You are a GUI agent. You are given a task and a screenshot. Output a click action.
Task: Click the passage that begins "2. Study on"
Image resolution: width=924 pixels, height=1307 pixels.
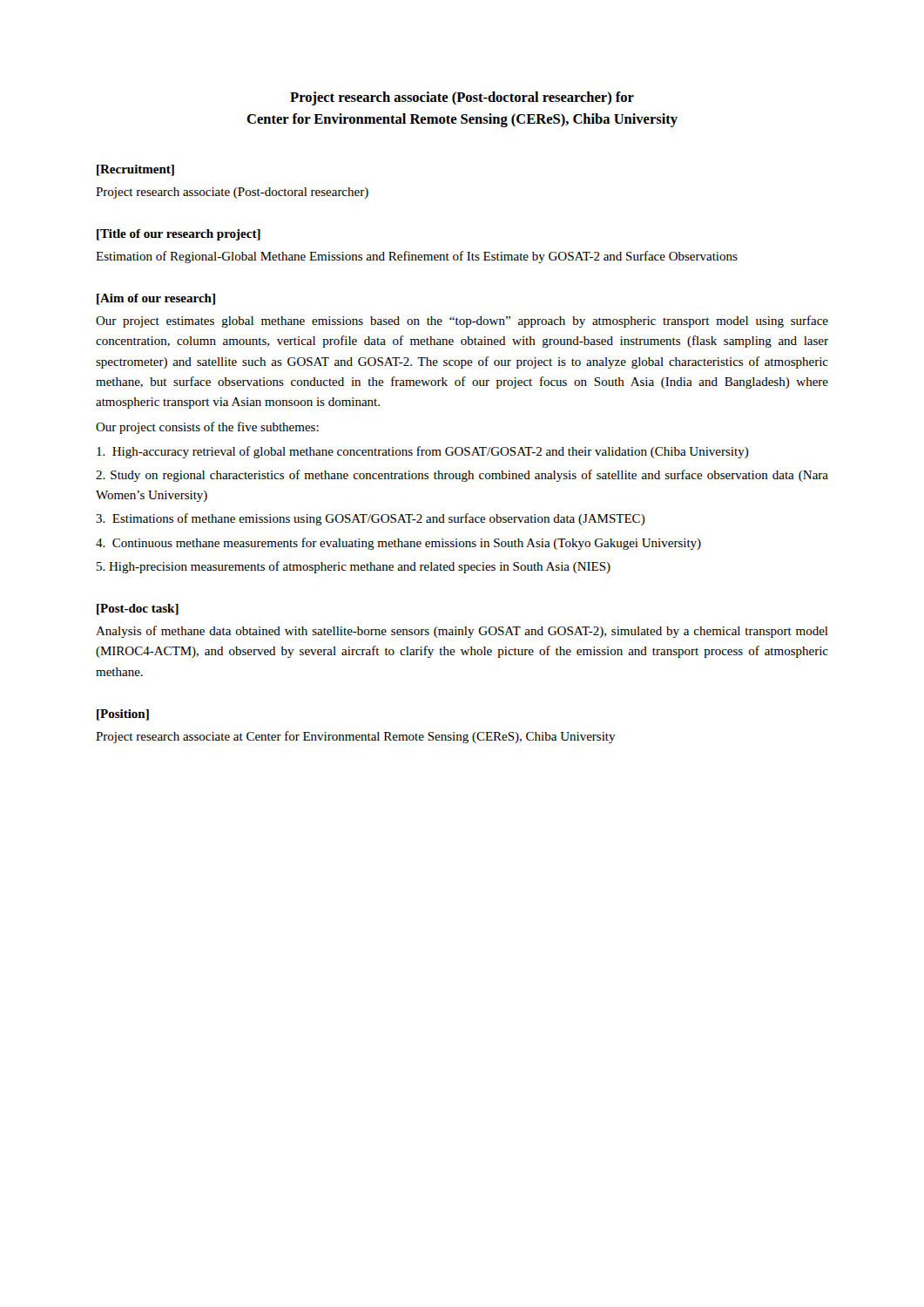462,485
